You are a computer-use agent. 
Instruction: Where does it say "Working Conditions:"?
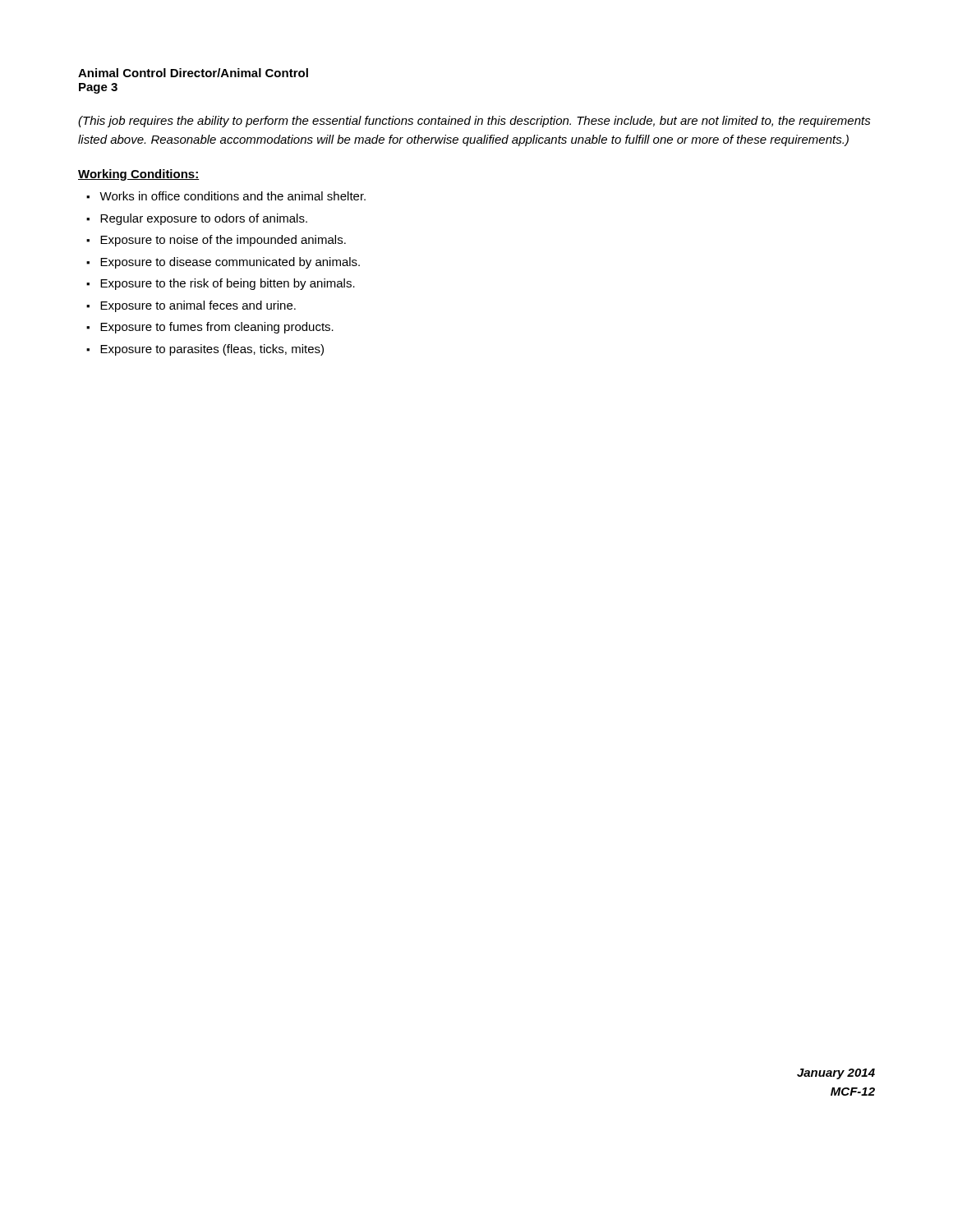(x=139, y=174)
